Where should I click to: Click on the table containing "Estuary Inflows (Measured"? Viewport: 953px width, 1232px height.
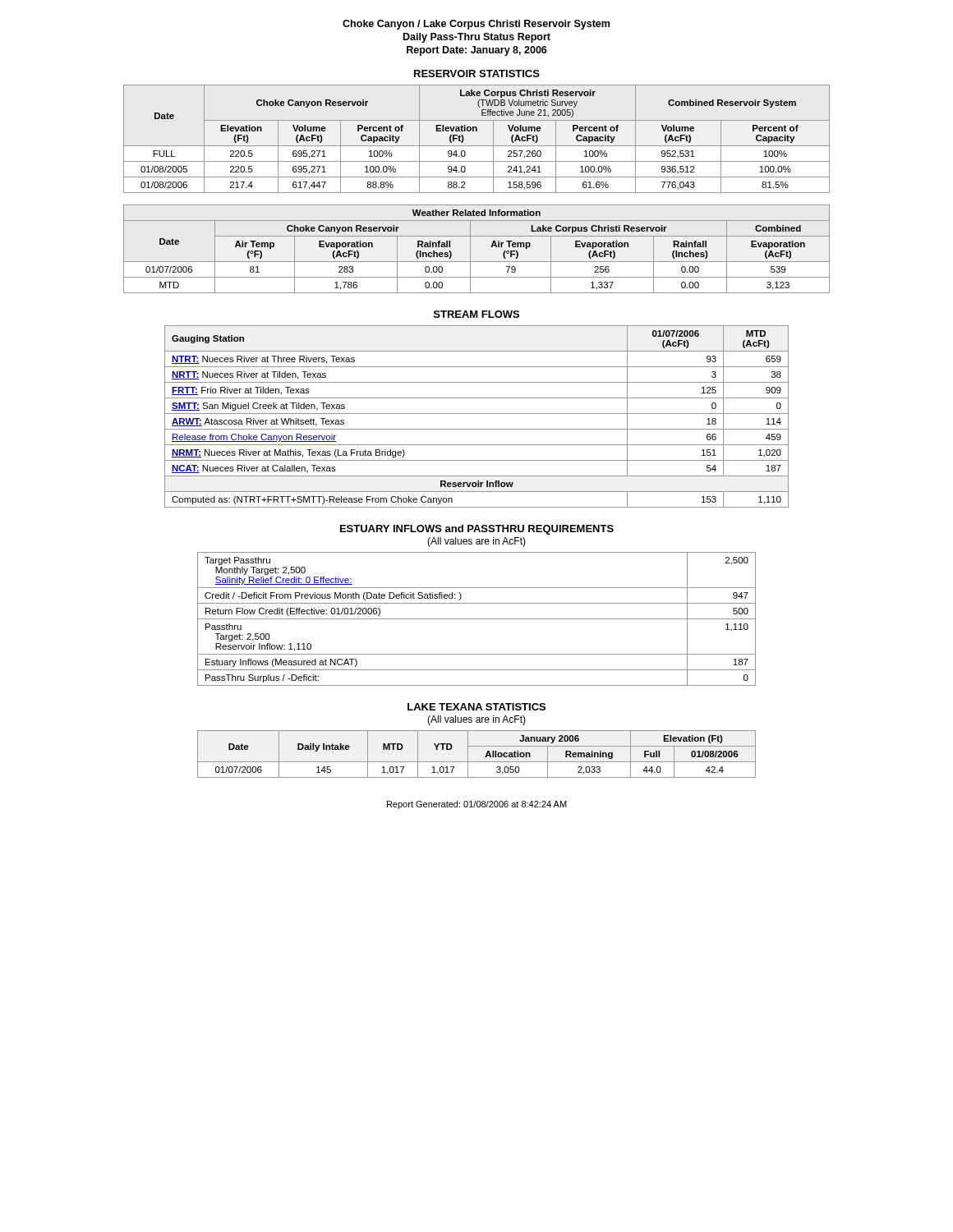click(476, 623)
